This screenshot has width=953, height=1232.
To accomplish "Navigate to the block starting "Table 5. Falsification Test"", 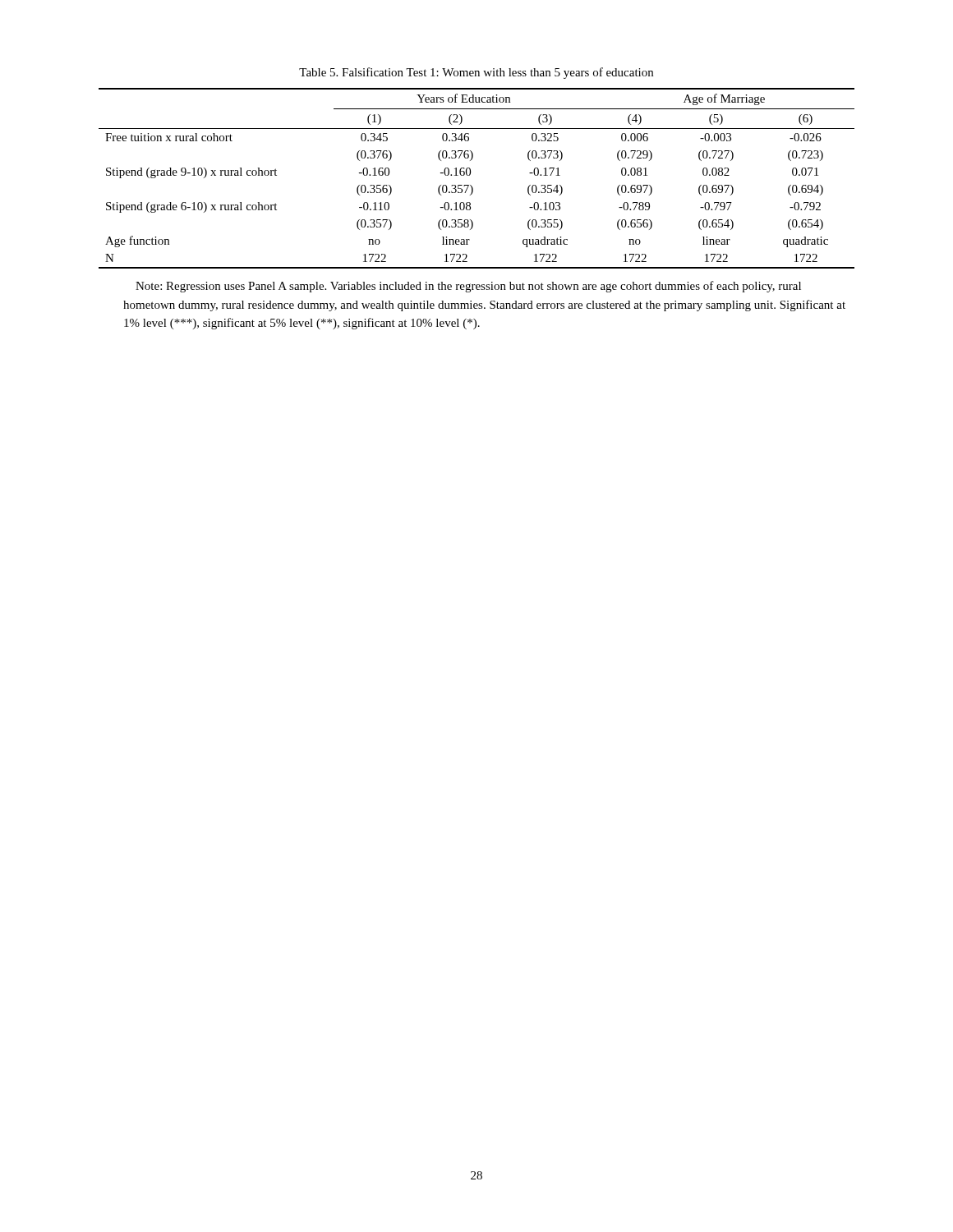I will (x=476, y=72).
